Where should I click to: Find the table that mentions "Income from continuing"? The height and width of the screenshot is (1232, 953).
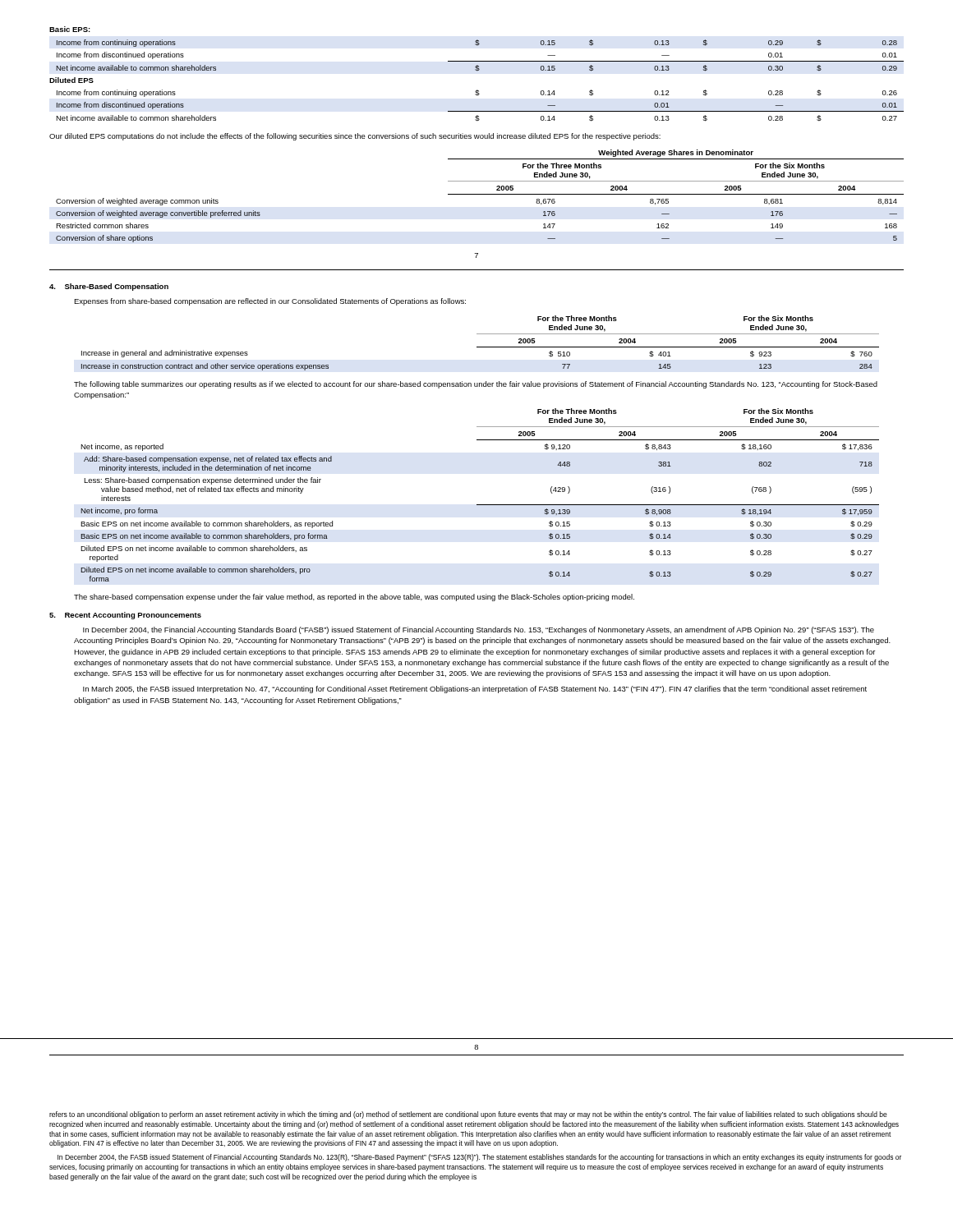point(476,80)
